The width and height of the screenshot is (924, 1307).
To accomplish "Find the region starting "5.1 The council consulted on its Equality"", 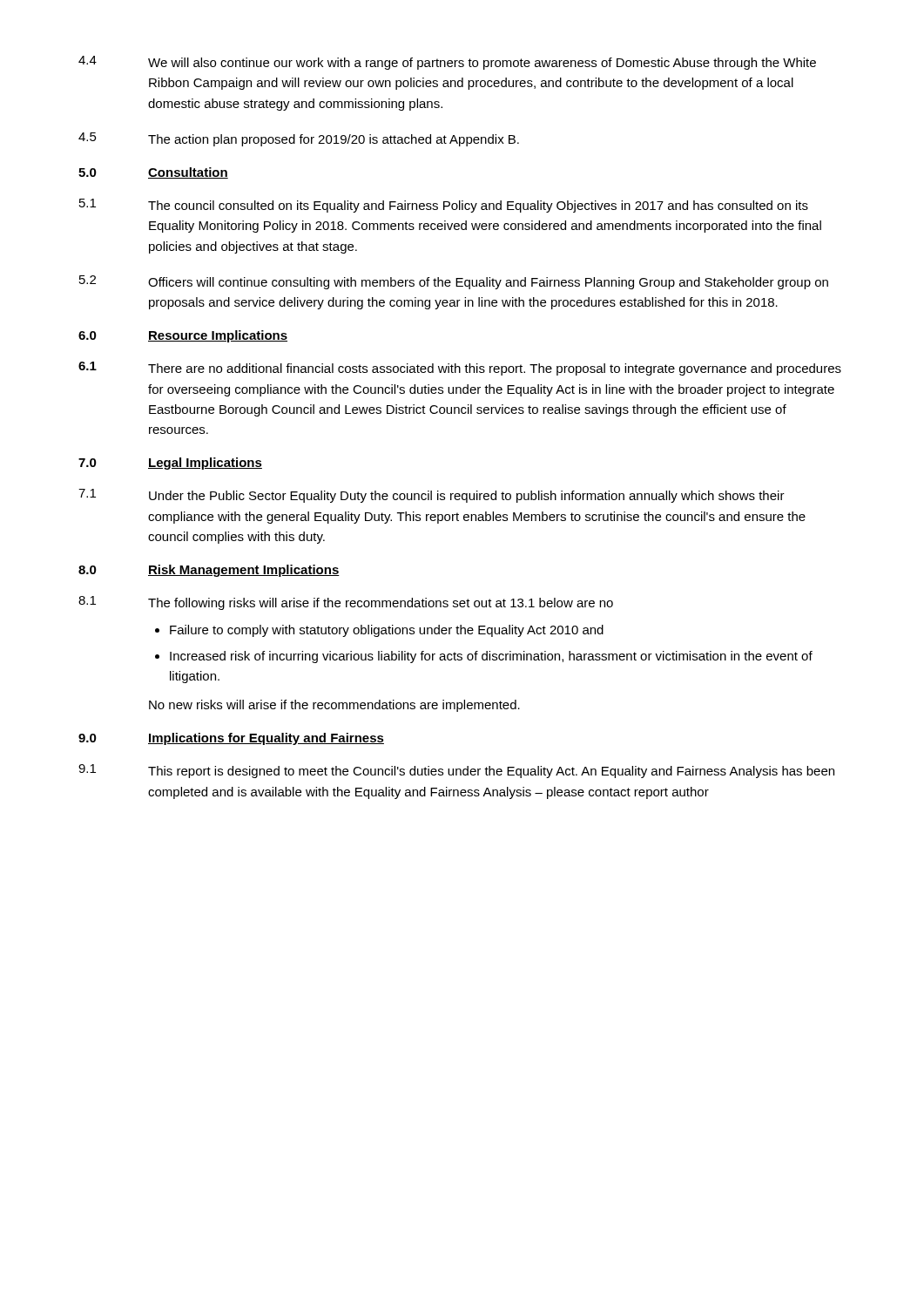I will click(x=462, y=226).
